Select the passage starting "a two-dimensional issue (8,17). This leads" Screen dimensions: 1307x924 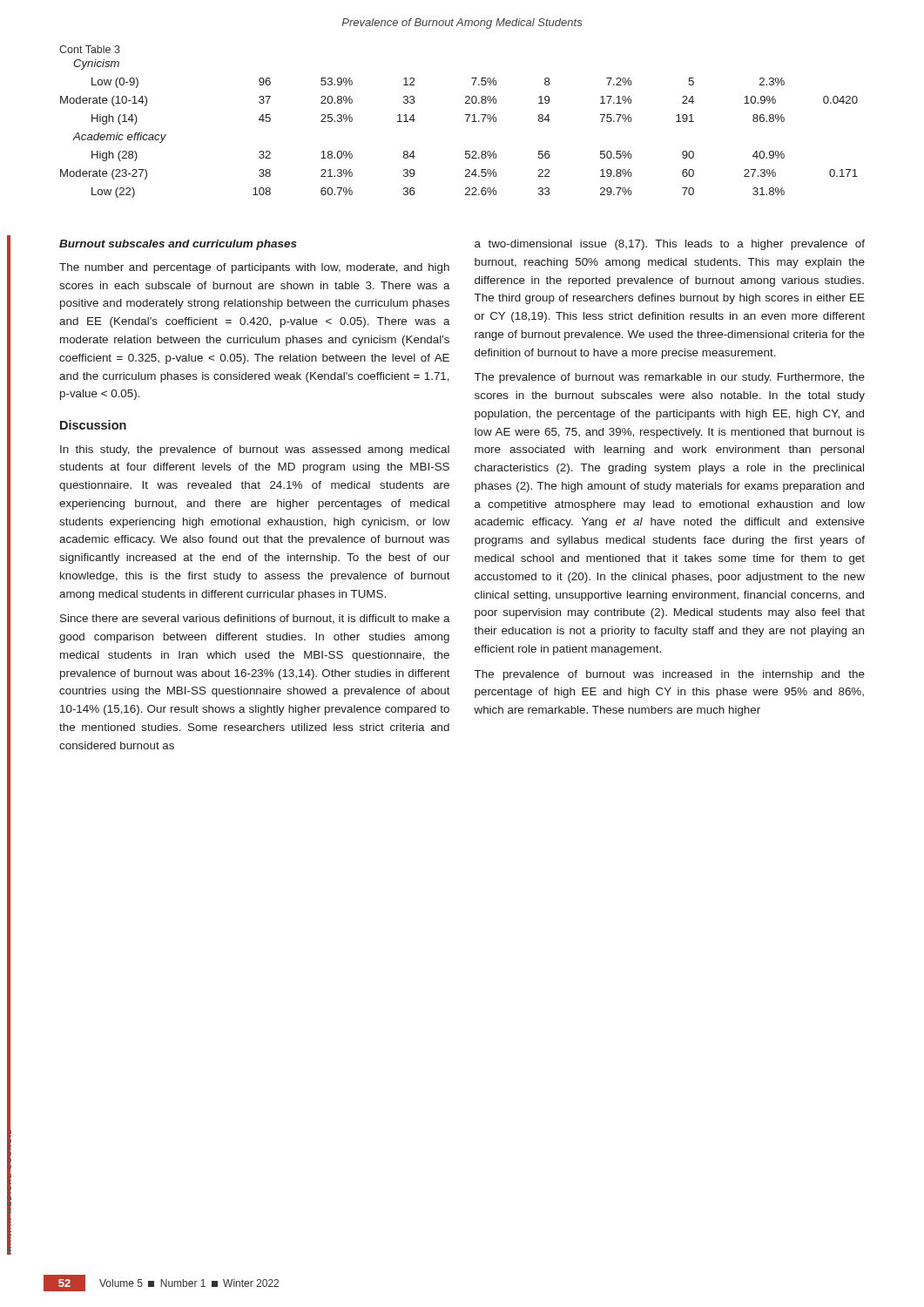point(669,477)
